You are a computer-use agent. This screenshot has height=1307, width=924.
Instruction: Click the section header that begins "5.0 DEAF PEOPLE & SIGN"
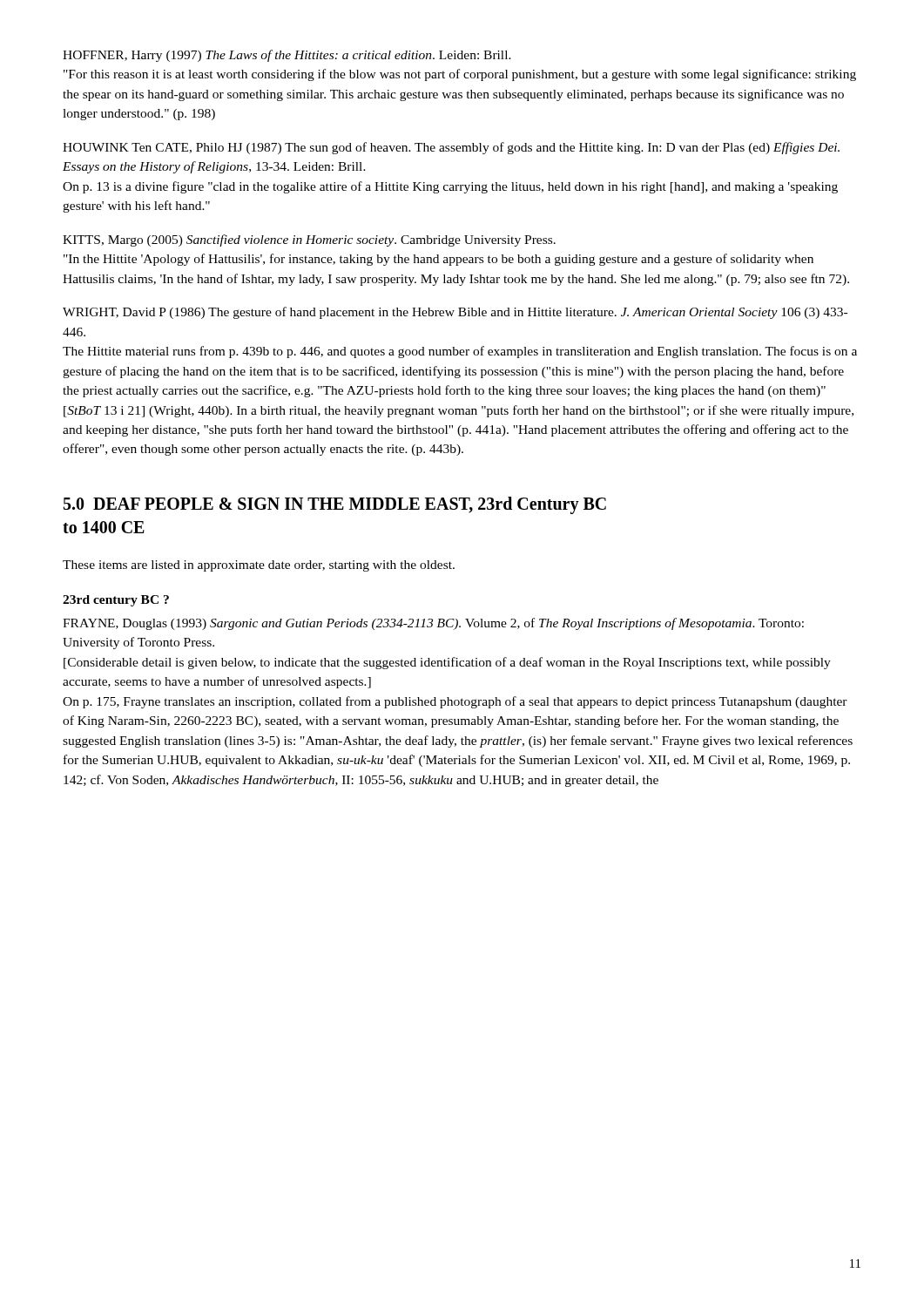[x=335, y=515]
